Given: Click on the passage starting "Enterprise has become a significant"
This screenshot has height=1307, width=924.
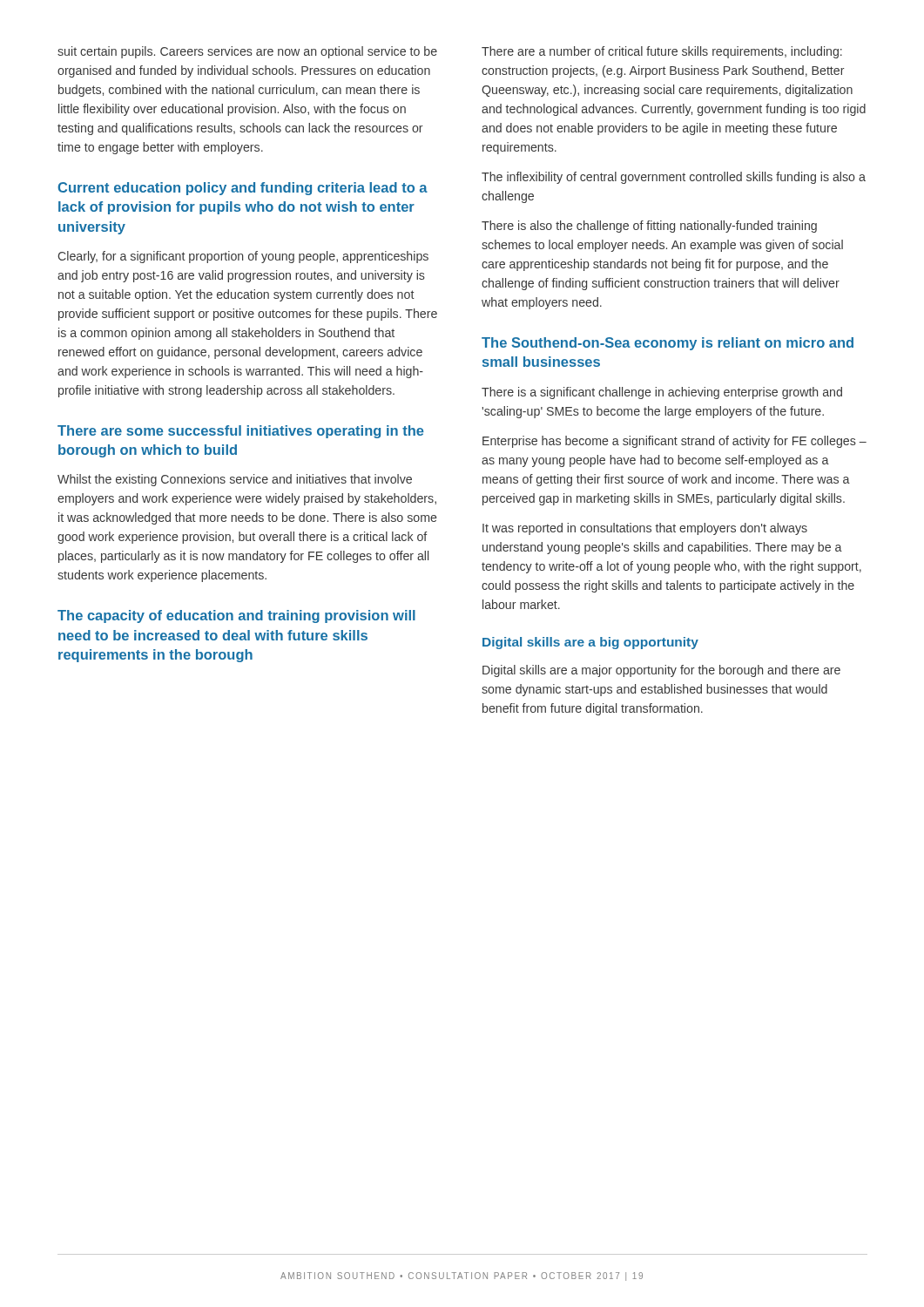Looking at the screenshot, I should [674, 469].
